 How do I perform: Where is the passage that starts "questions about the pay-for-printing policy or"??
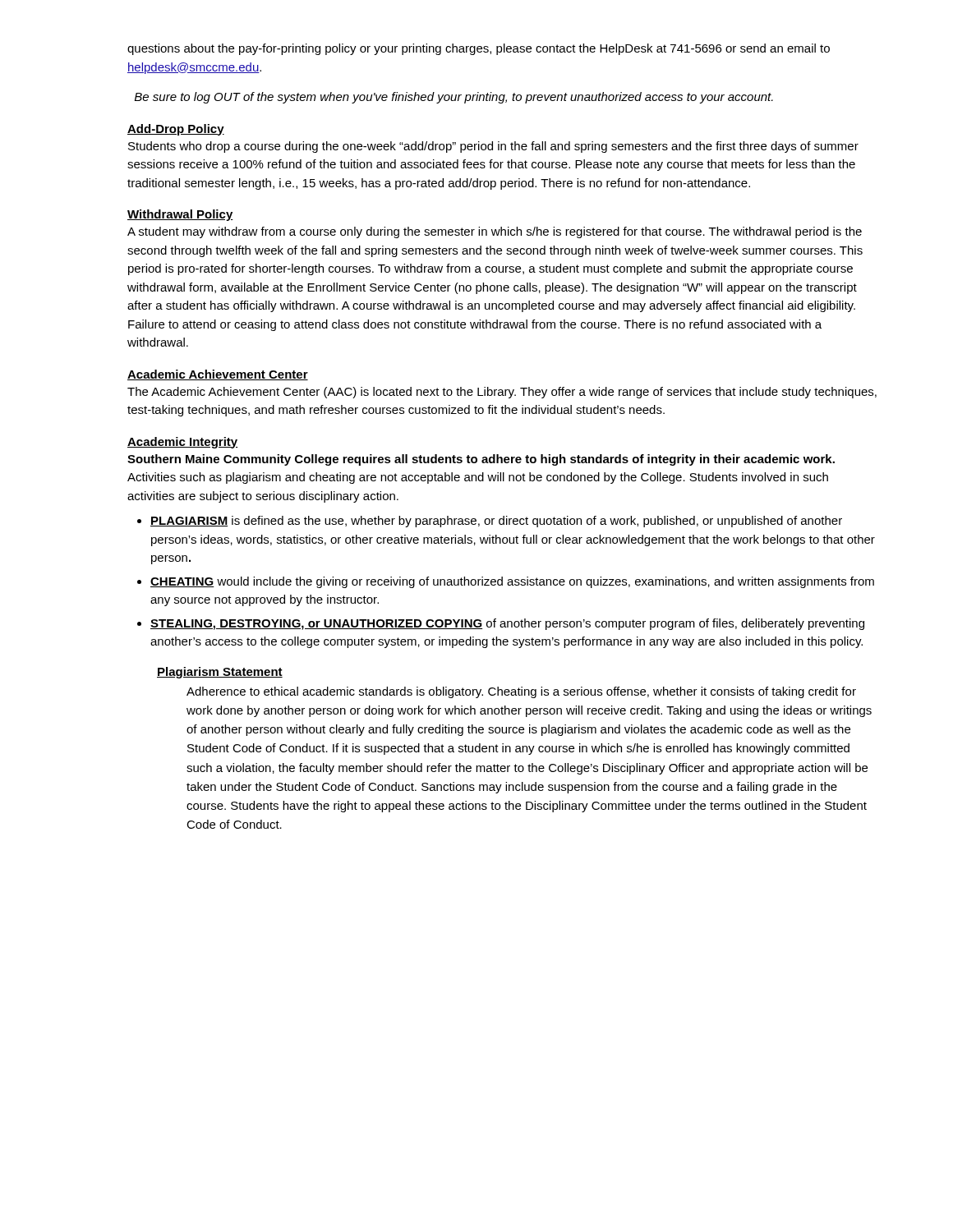click(x=479, y=57)
